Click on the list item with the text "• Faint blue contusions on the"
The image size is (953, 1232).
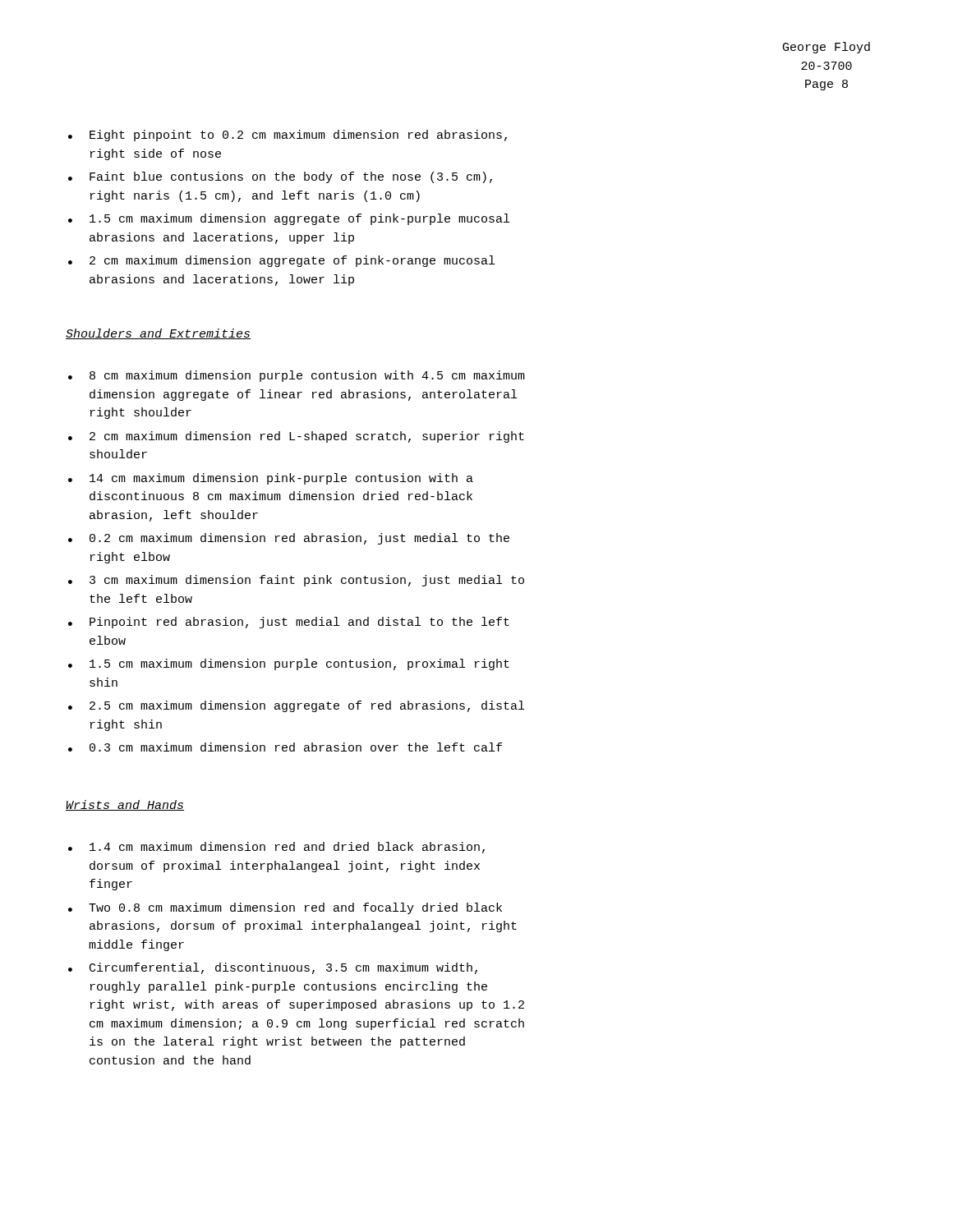tap(476, 188)
